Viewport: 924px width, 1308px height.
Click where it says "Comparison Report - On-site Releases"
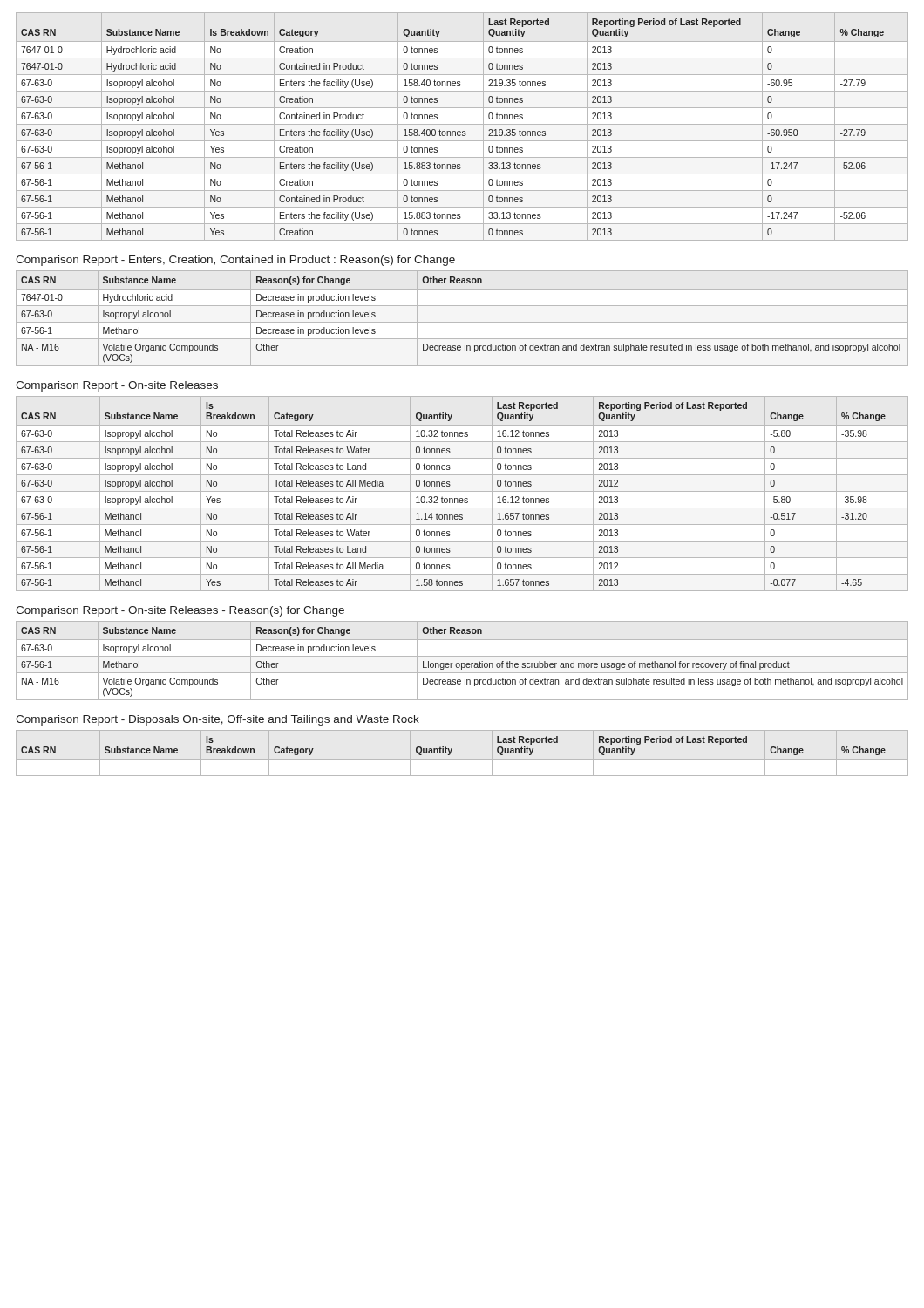117,385
